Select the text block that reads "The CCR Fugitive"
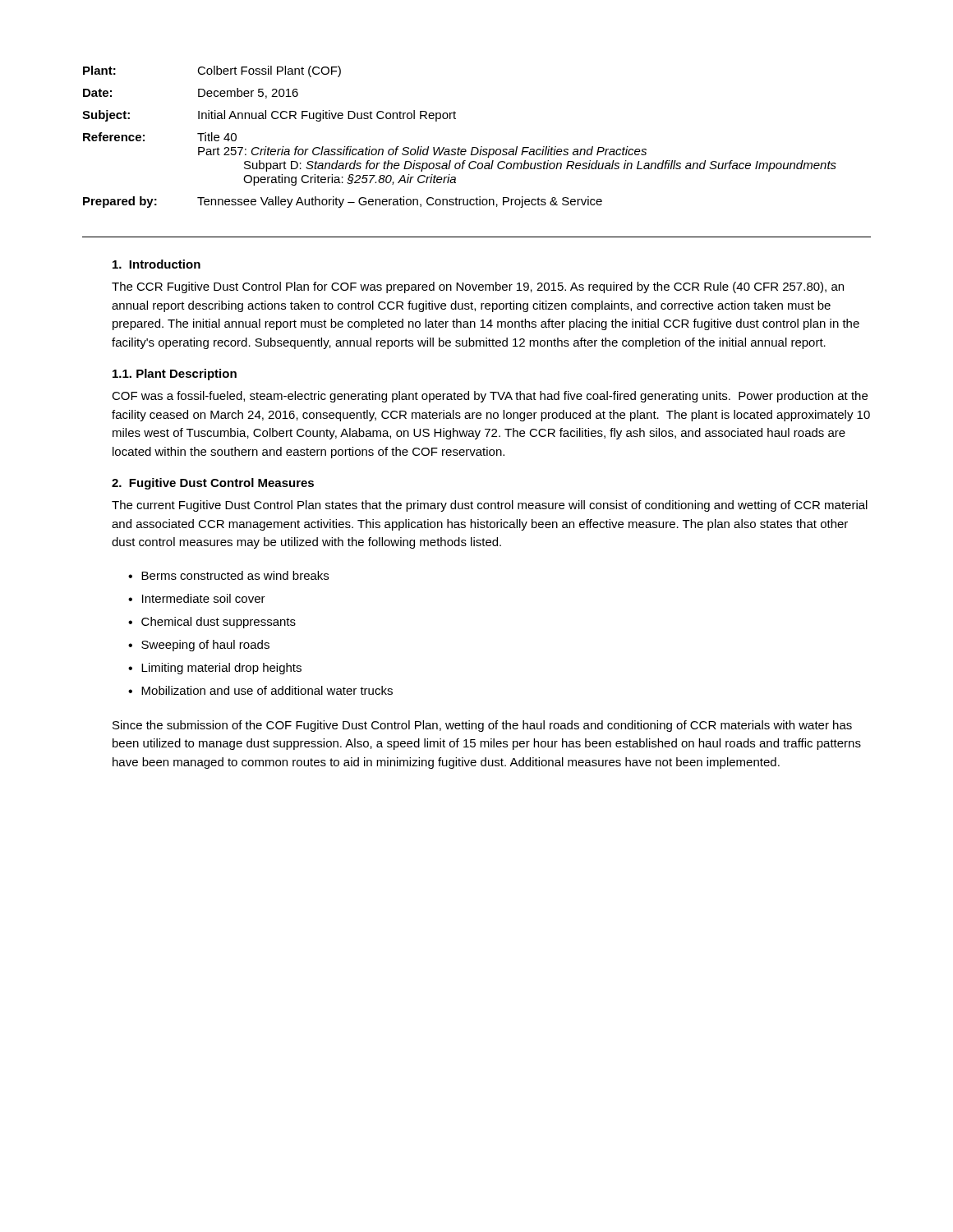 coord(486,314)
